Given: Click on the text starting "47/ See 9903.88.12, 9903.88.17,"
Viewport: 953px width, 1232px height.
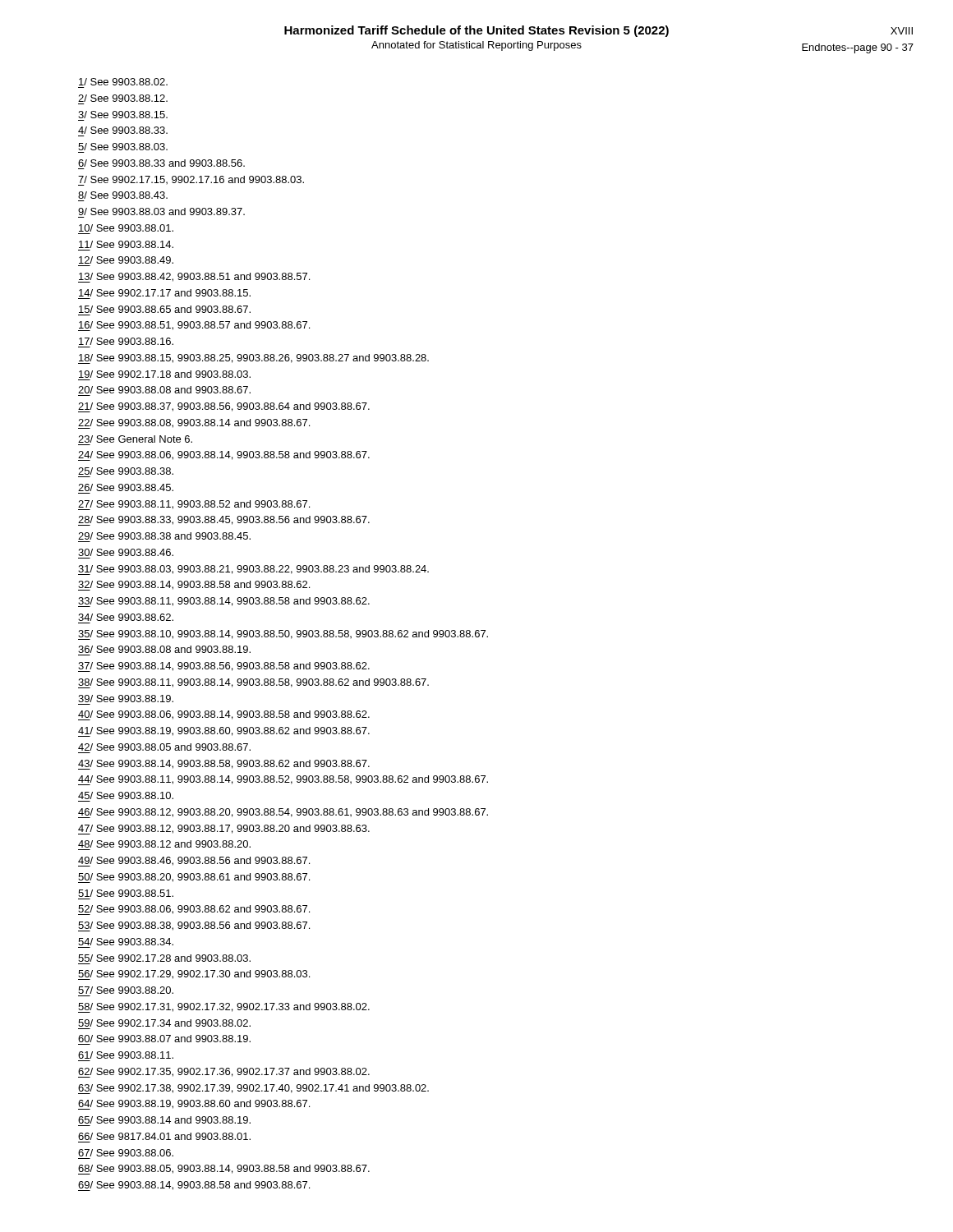Looking at the screenshot, I should tap(224, 830).
